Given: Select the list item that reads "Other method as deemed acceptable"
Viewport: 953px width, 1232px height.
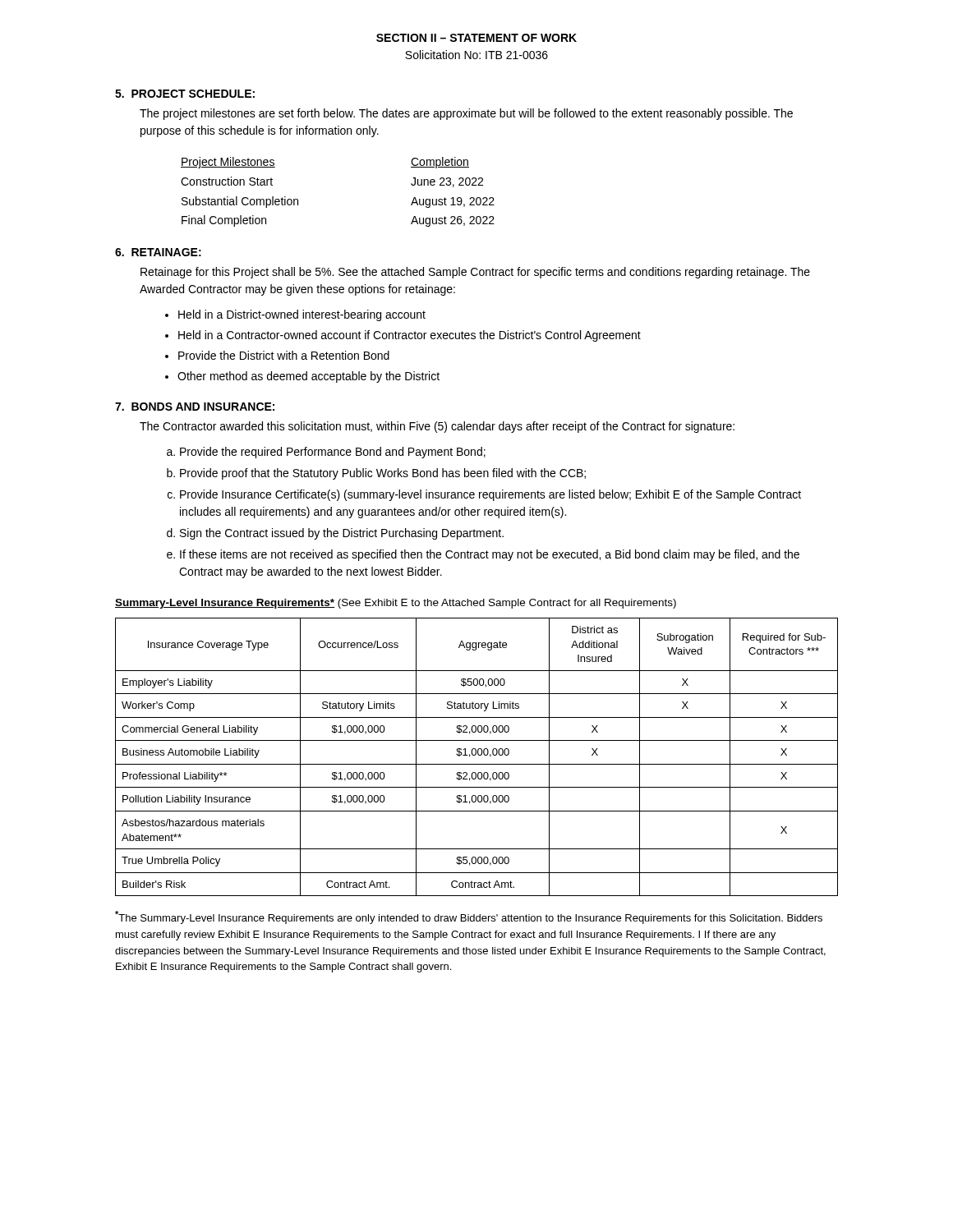Looking at the screenshot, I should pyautogui.click(x=309, y=376).
